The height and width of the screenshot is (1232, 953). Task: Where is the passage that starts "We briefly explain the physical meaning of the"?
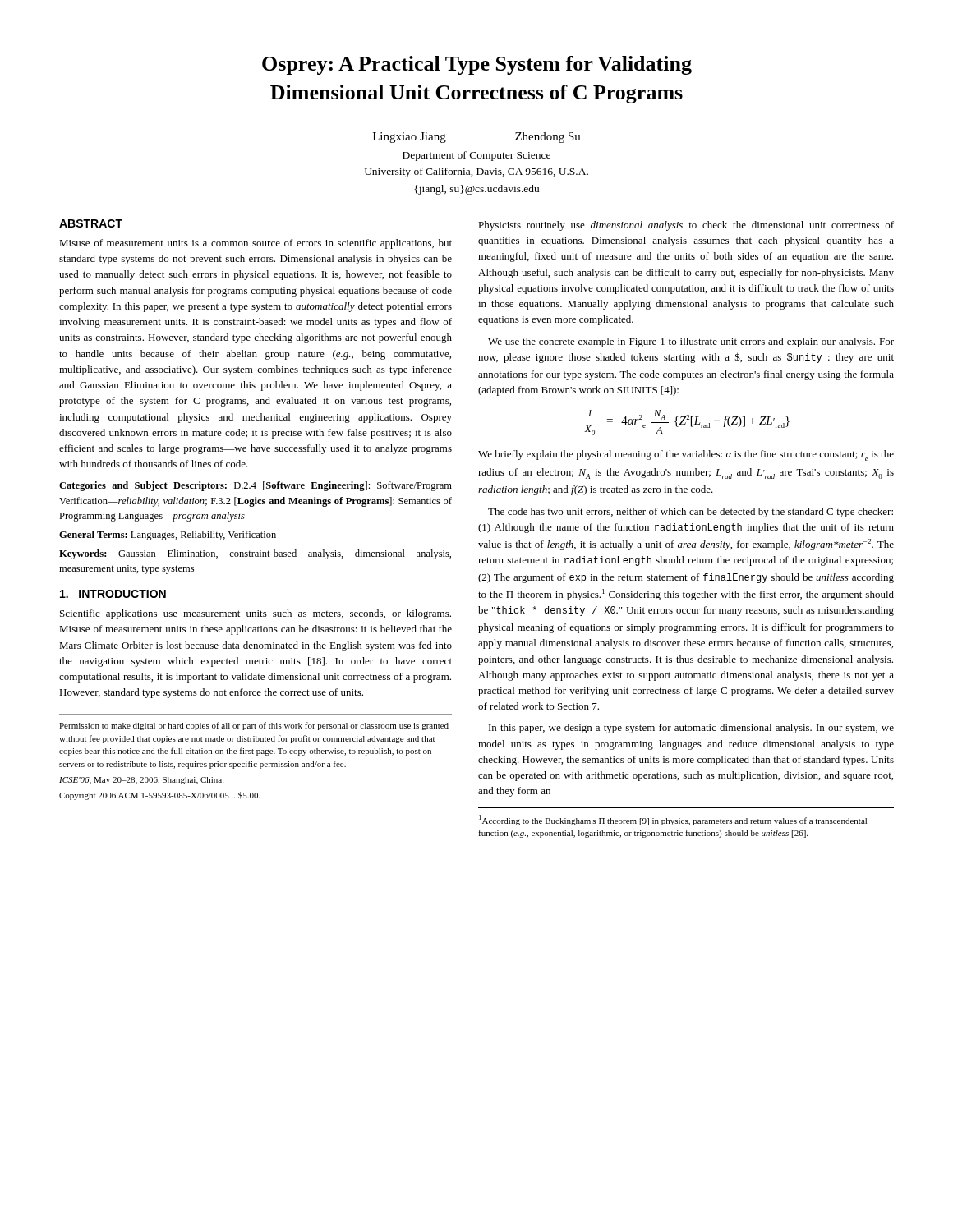point(686,622)
